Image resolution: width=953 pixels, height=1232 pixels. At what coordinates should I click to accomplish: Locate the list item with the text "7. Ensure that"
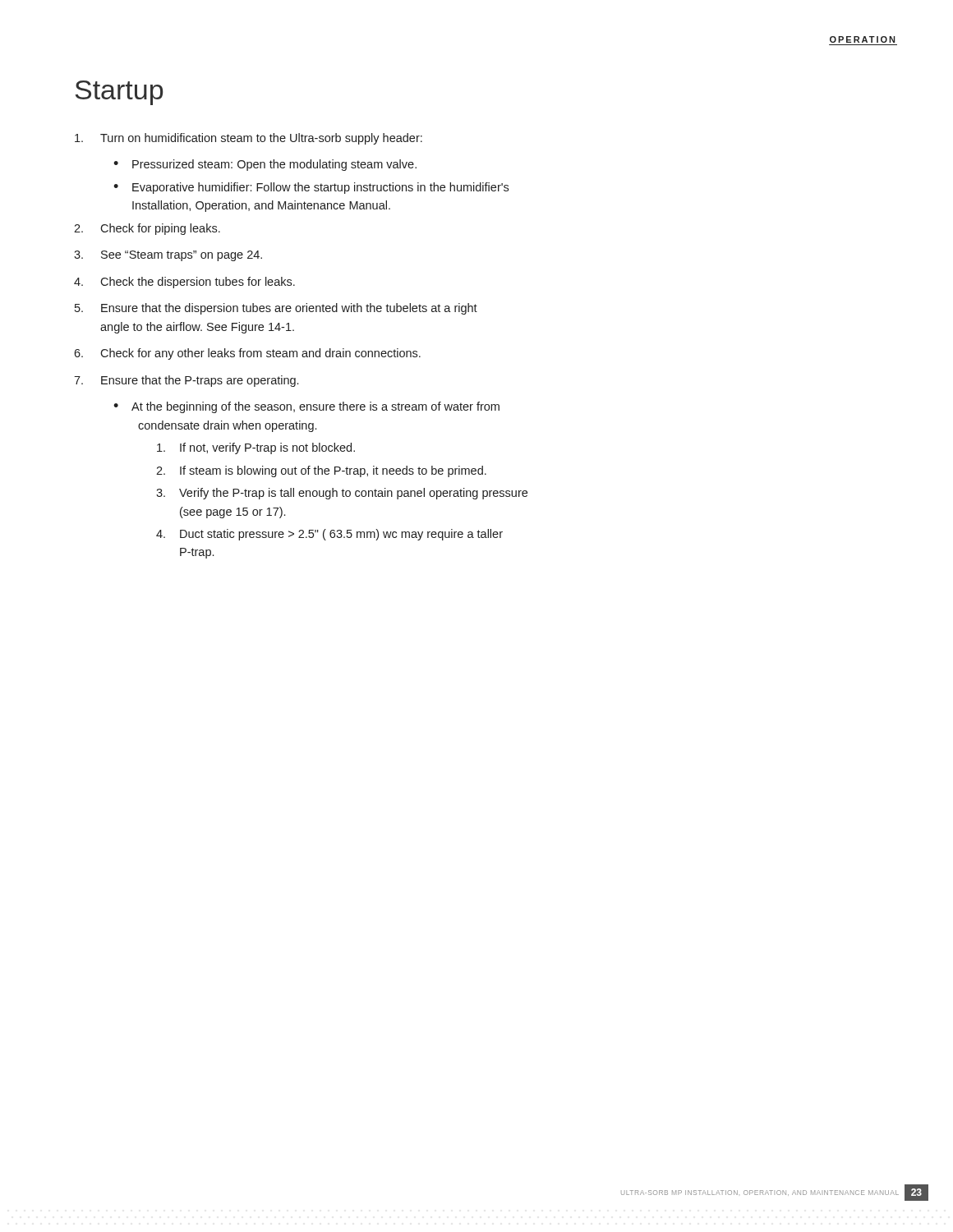(x=186, y=381)
